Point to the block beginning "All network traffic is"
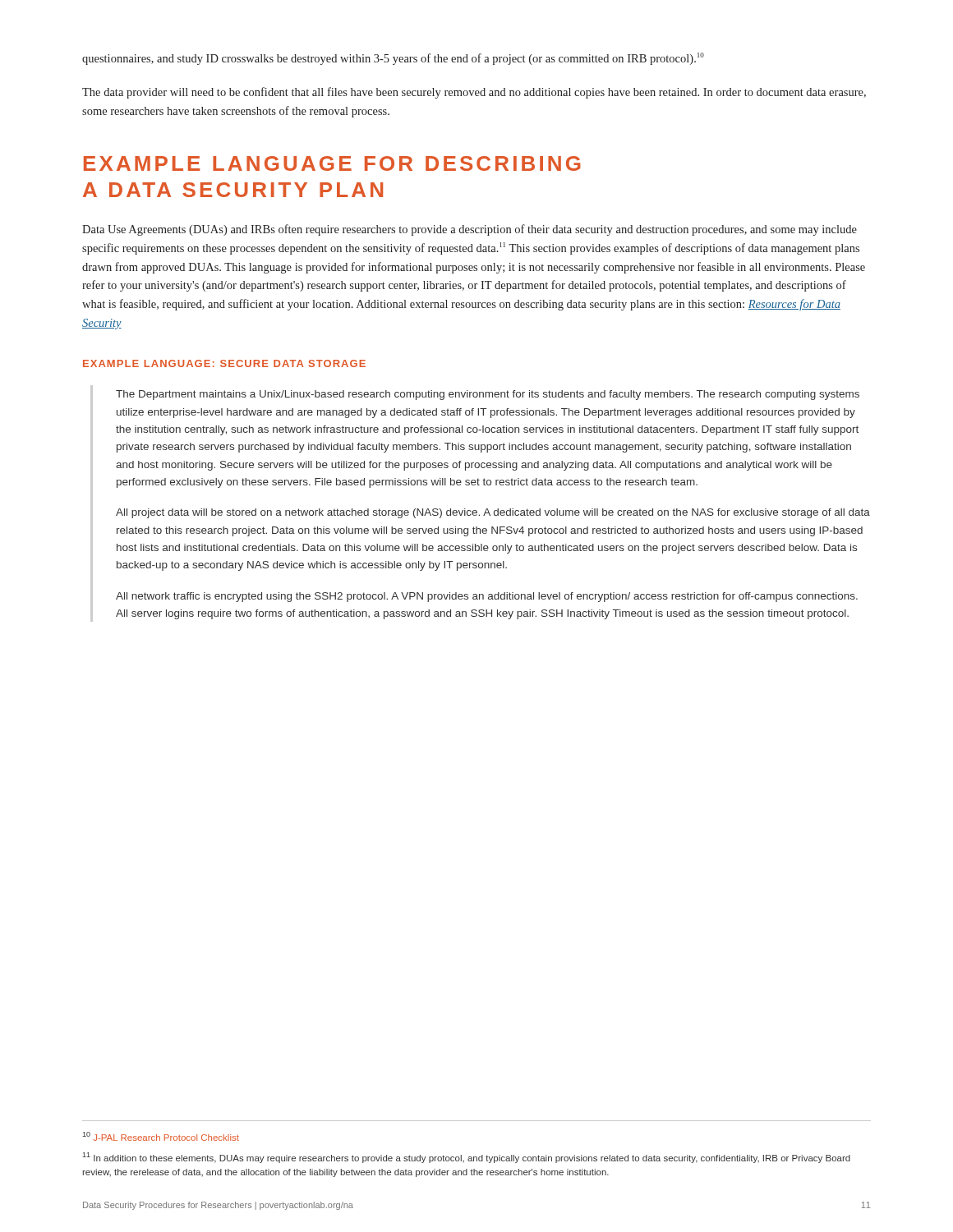 (487, 604)
